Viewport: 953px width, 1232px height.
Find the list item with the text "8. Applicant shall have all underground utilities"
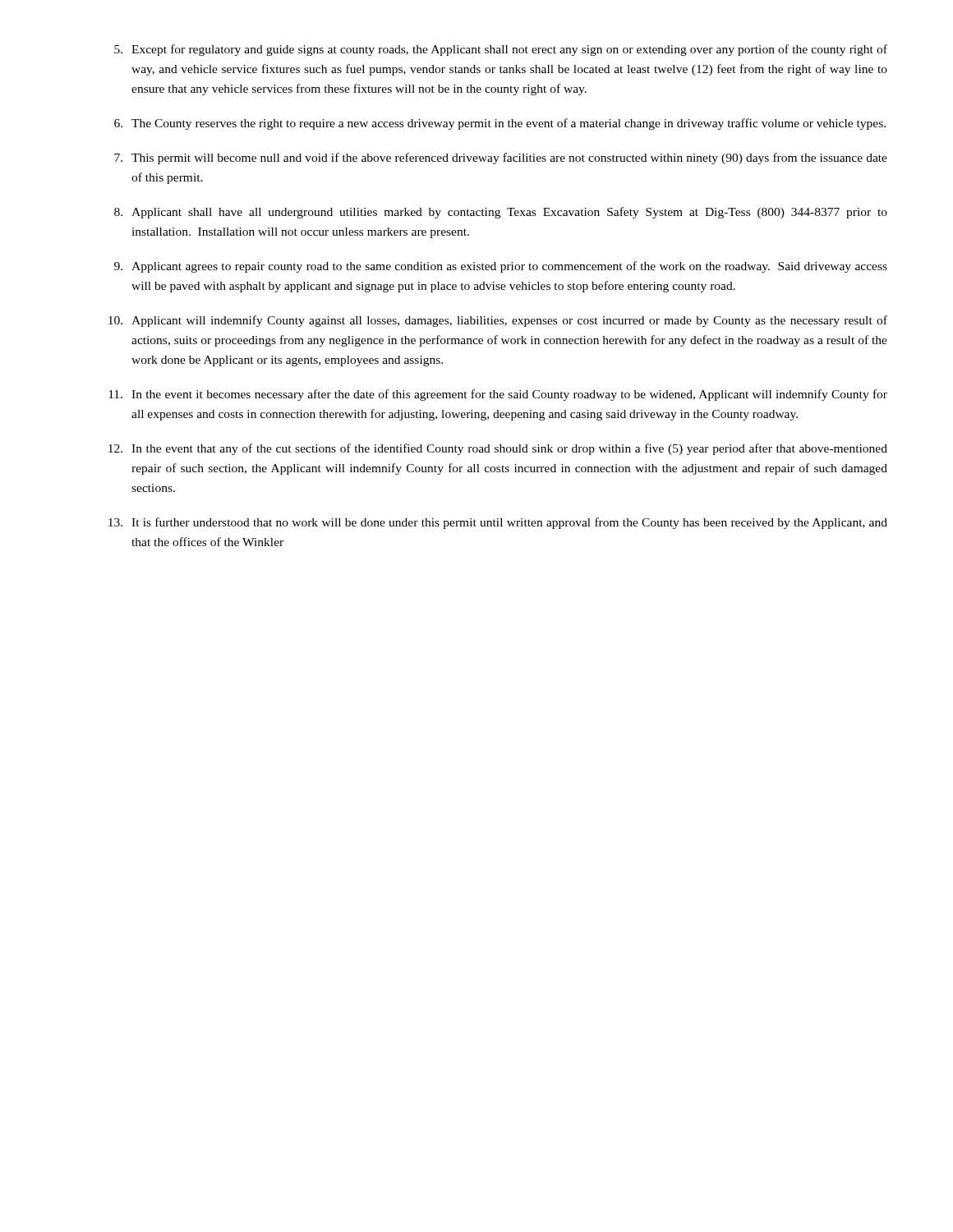pyautogui.click(x=488, y=222)
